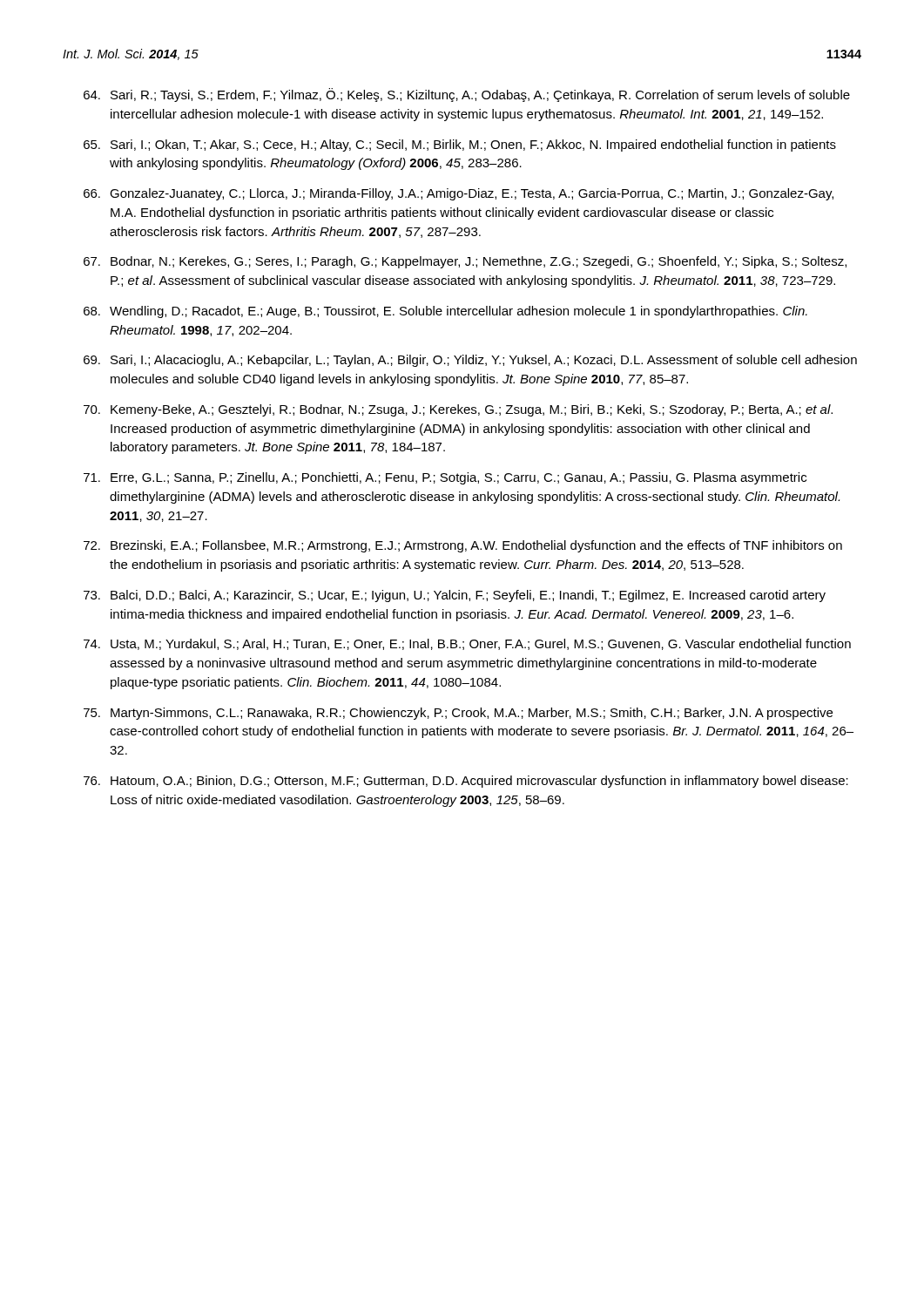Where is the passage that starts "68. Wendling, D.; Racadot, E.;"?
This screenshot has width=924, height=1307.
(462, 320)
